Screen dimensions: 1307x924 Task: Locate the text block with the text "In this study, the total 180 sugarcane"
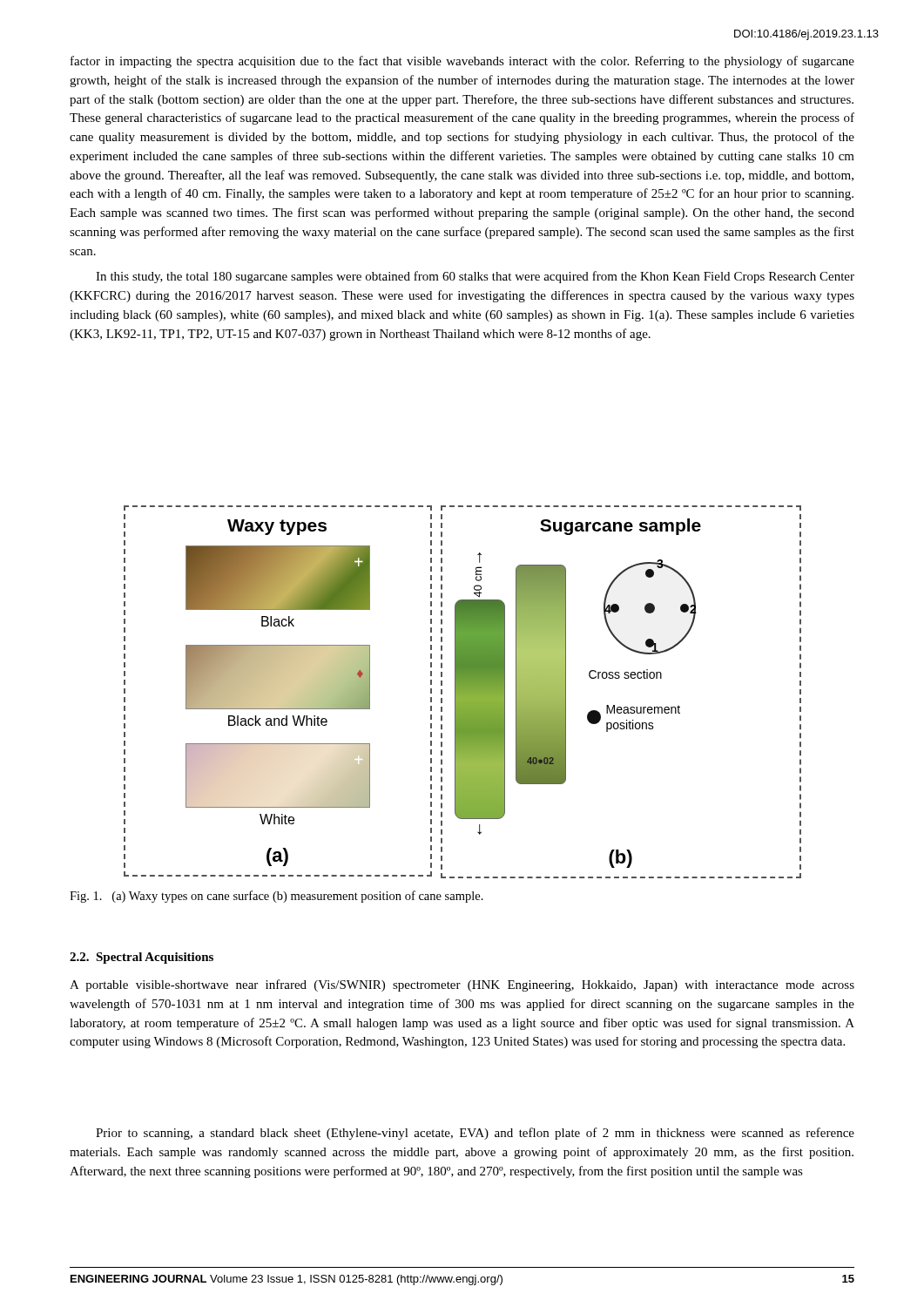click(x=462, y=305)
